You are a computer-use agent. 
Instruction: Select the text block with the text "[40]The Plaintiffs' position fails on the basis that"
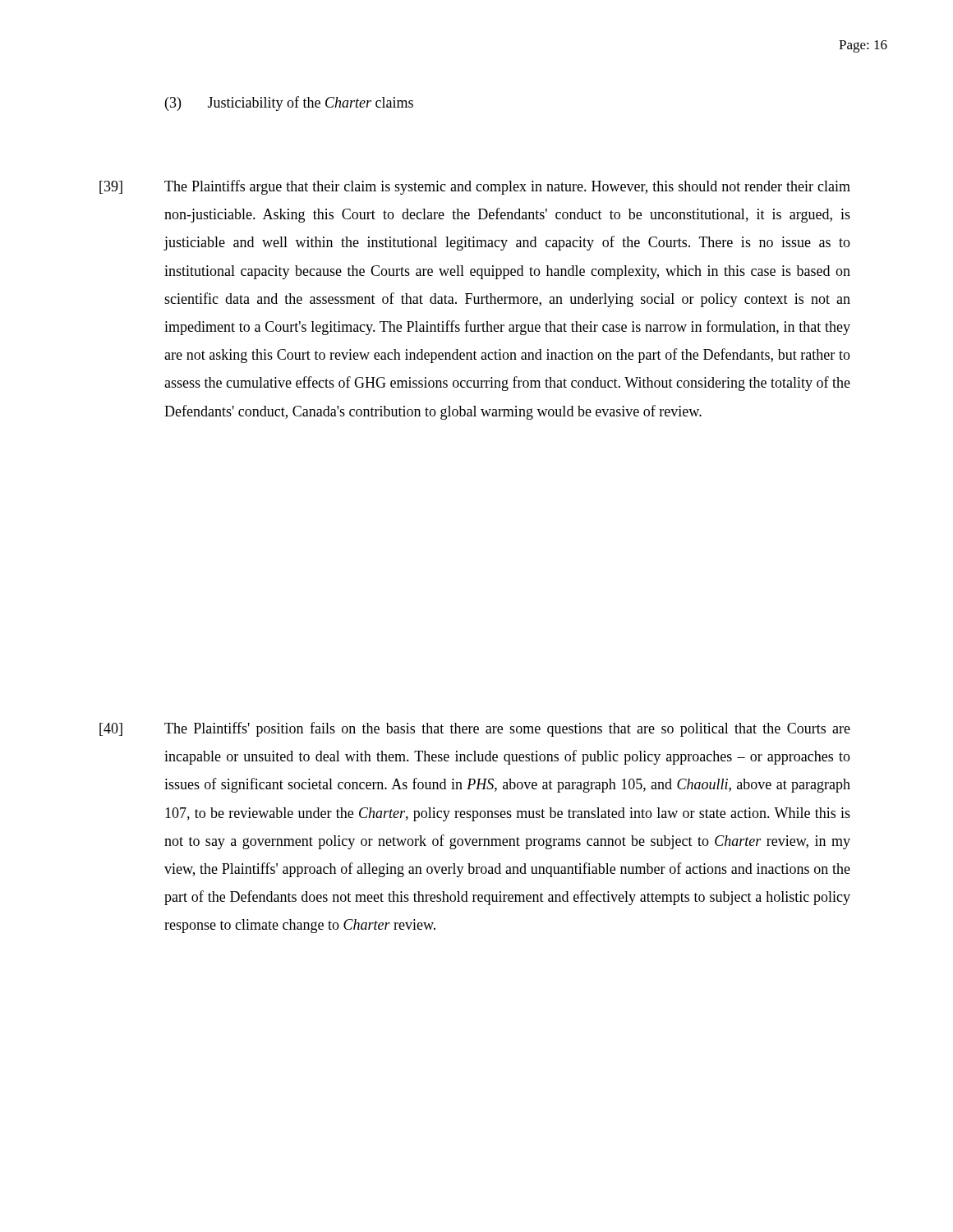click(474, 827)
